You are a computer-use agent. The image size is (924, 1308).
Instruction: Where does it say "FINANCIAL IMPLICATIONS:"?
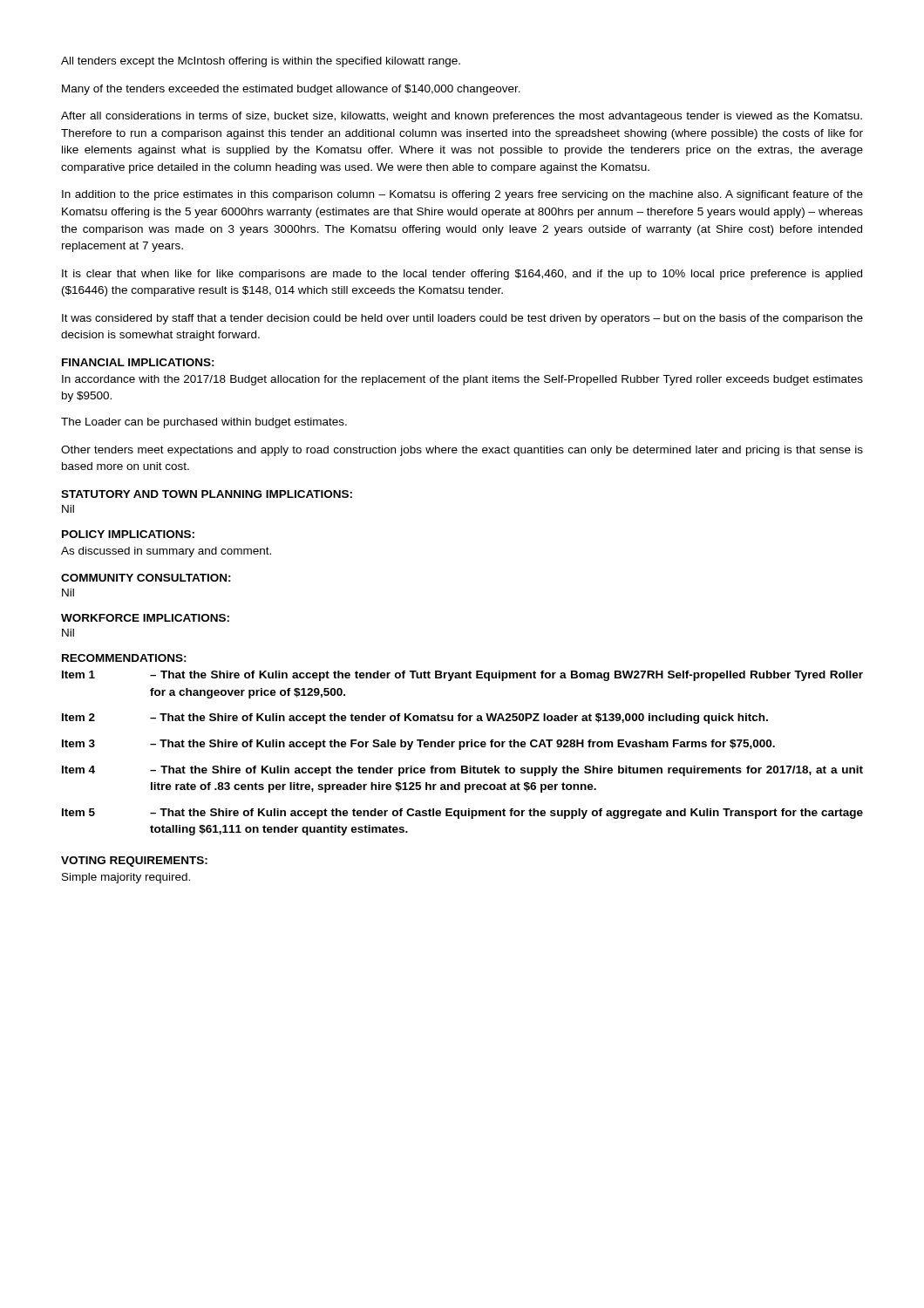click(138, 362)
